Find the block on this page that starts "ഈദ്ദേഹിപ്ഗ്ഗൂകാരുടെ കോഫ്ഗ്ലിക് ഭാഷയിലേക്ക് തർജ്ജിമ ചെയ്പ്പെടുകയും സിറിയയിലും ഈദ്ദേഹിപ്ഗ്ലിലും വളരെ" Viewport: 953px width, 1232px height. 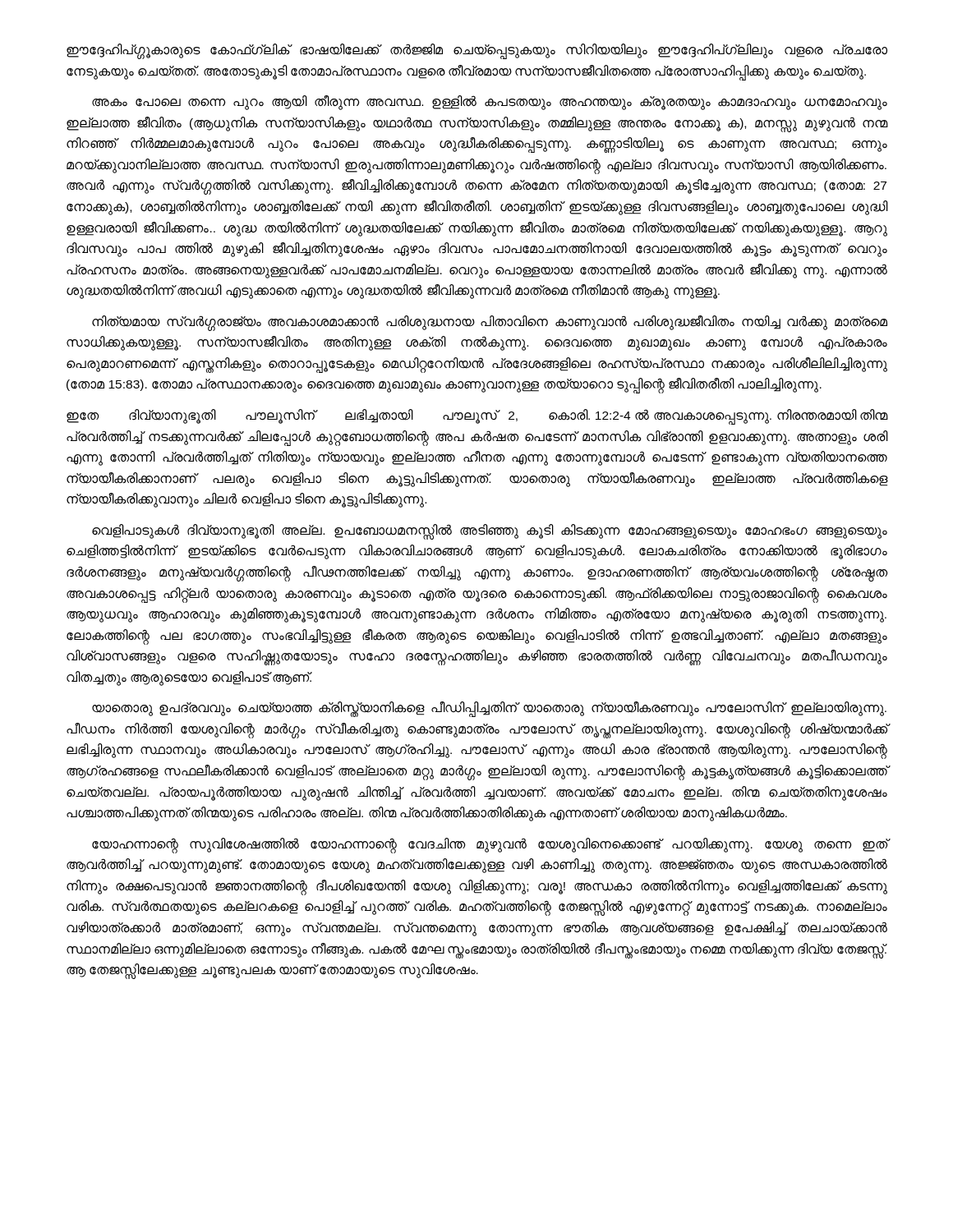476,60
